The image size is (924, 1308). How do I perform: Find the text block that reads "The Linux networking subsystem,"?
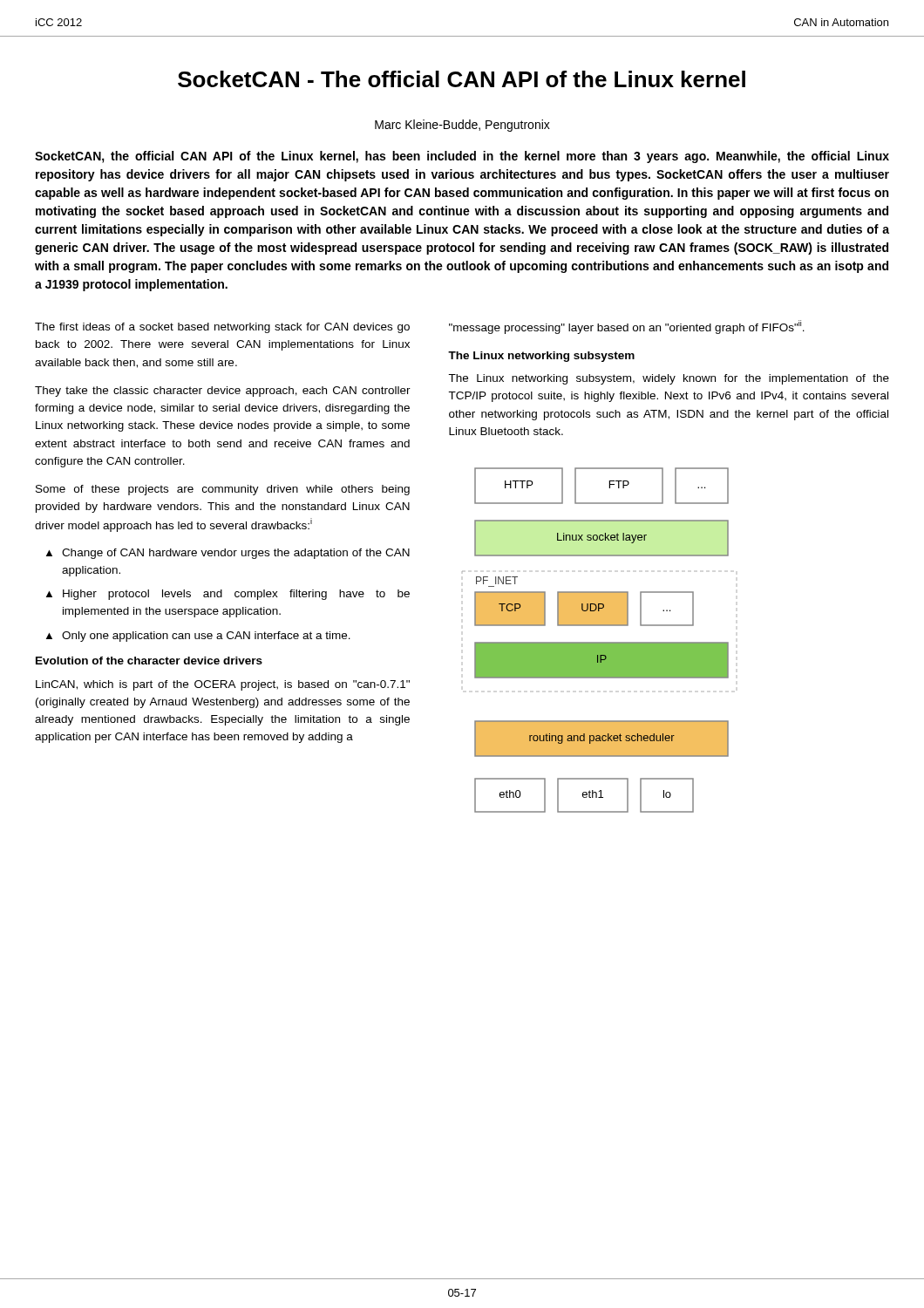click(669, 405)
